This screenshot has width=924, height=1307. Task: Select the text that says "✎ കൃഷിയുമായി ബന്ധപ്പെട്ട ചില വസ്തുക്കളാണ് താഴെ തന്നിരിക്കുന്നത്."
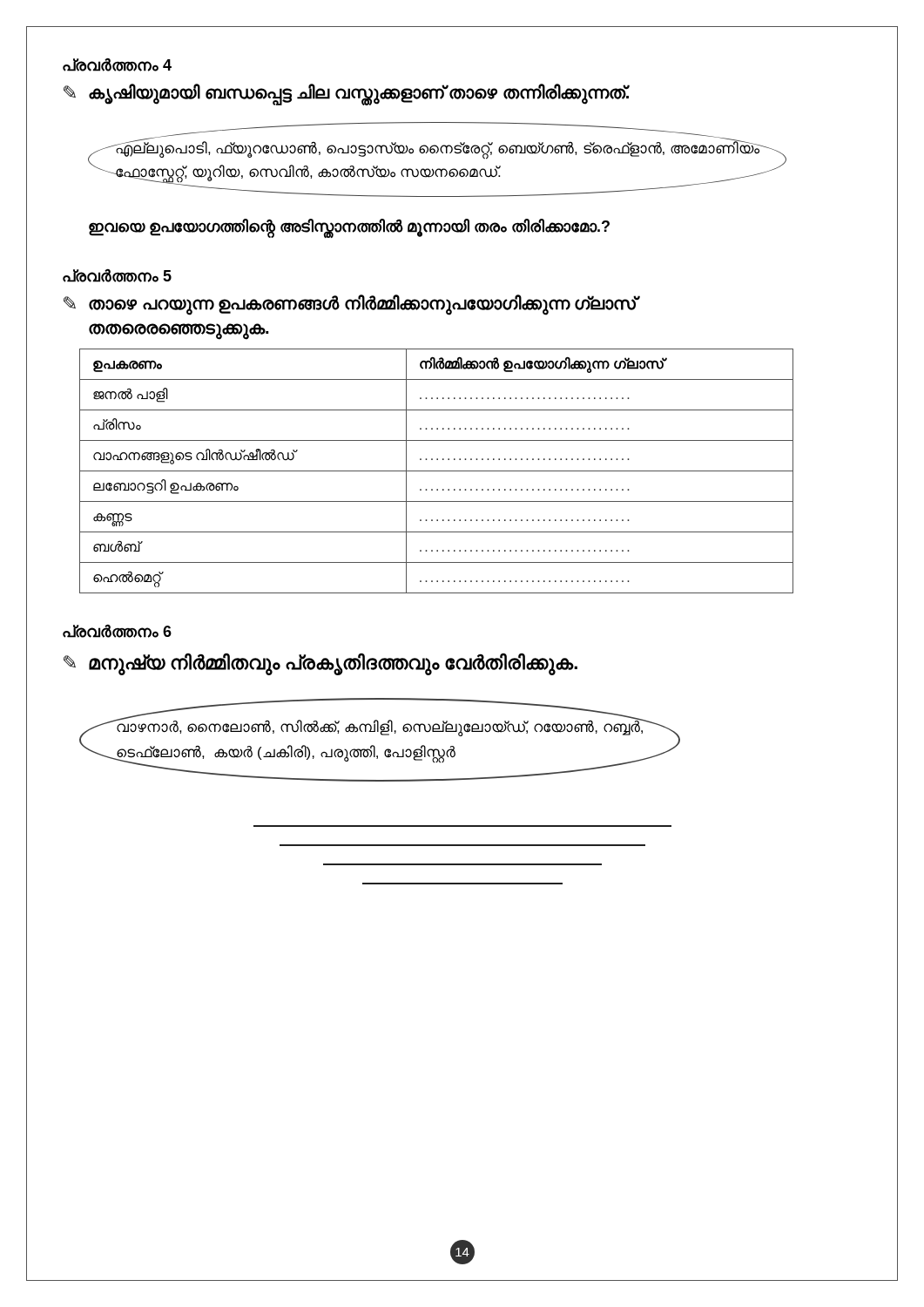point(346,92)
